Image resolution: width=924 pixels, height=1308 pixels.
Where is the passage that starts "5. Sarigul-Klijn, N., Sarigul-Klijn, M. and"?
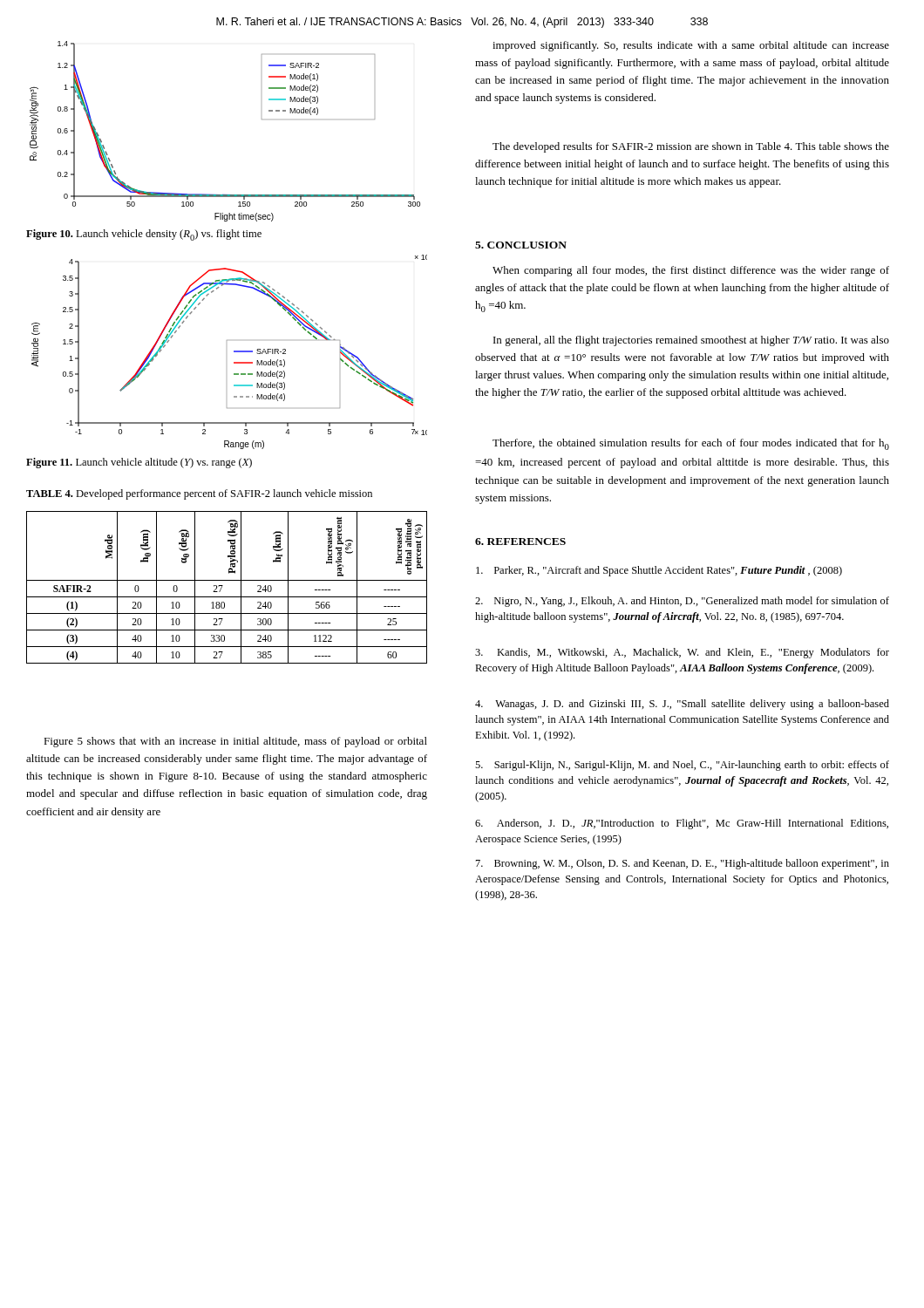(682, 780)
